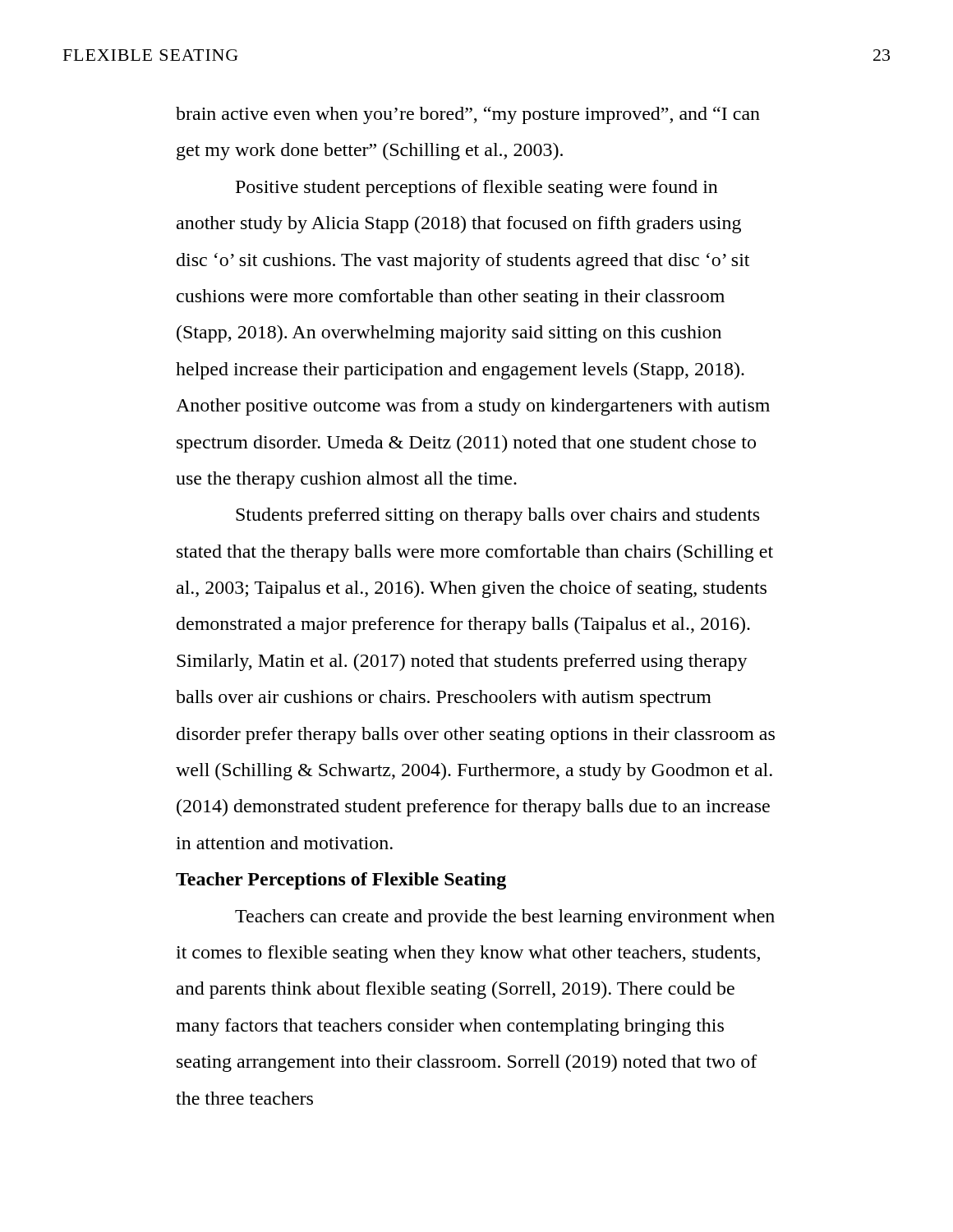Select the text block that reads "Positive student perceptions of"

click(473, 332)
